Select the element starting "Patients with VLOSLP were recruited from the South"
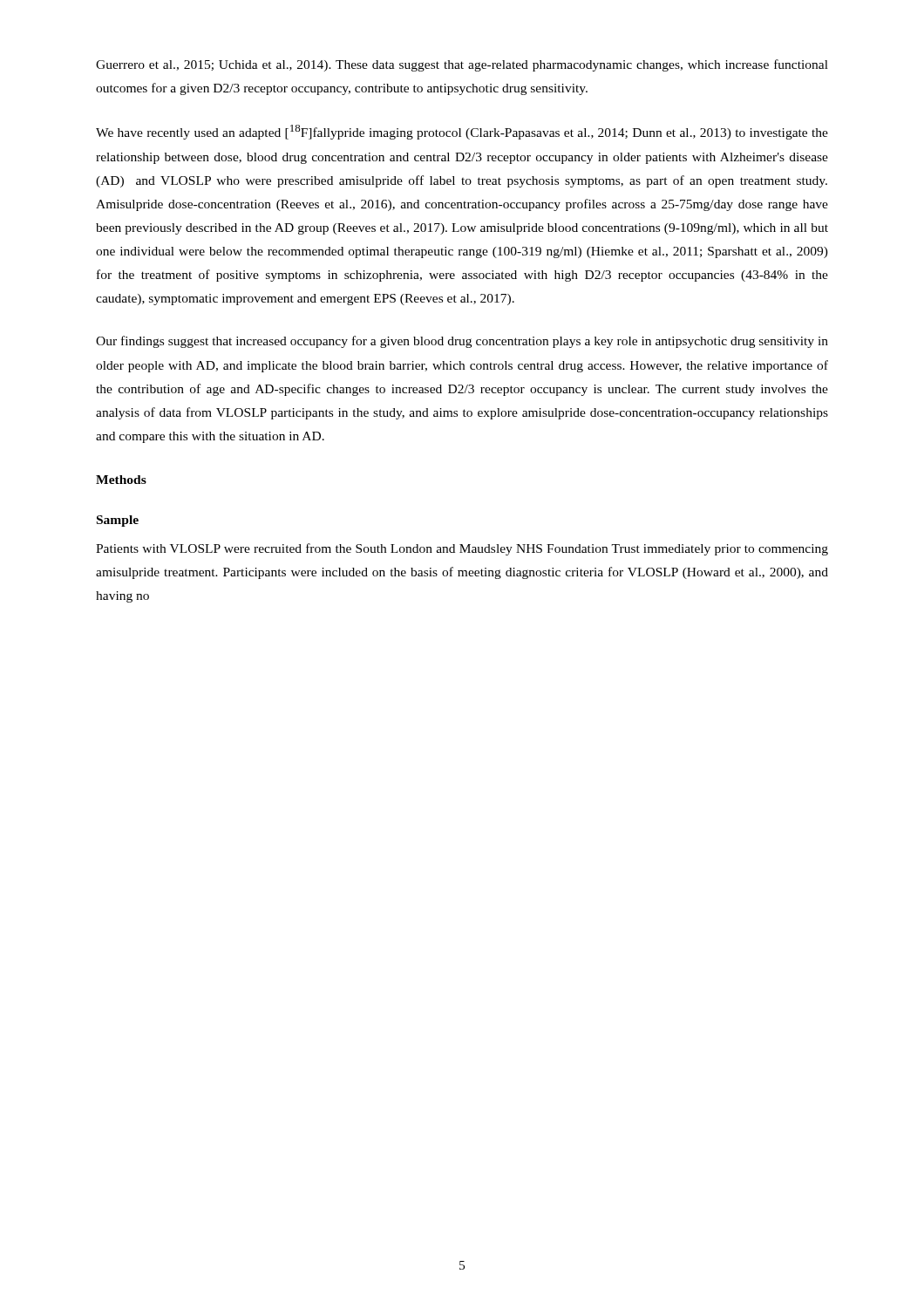 tap(462, 572)
